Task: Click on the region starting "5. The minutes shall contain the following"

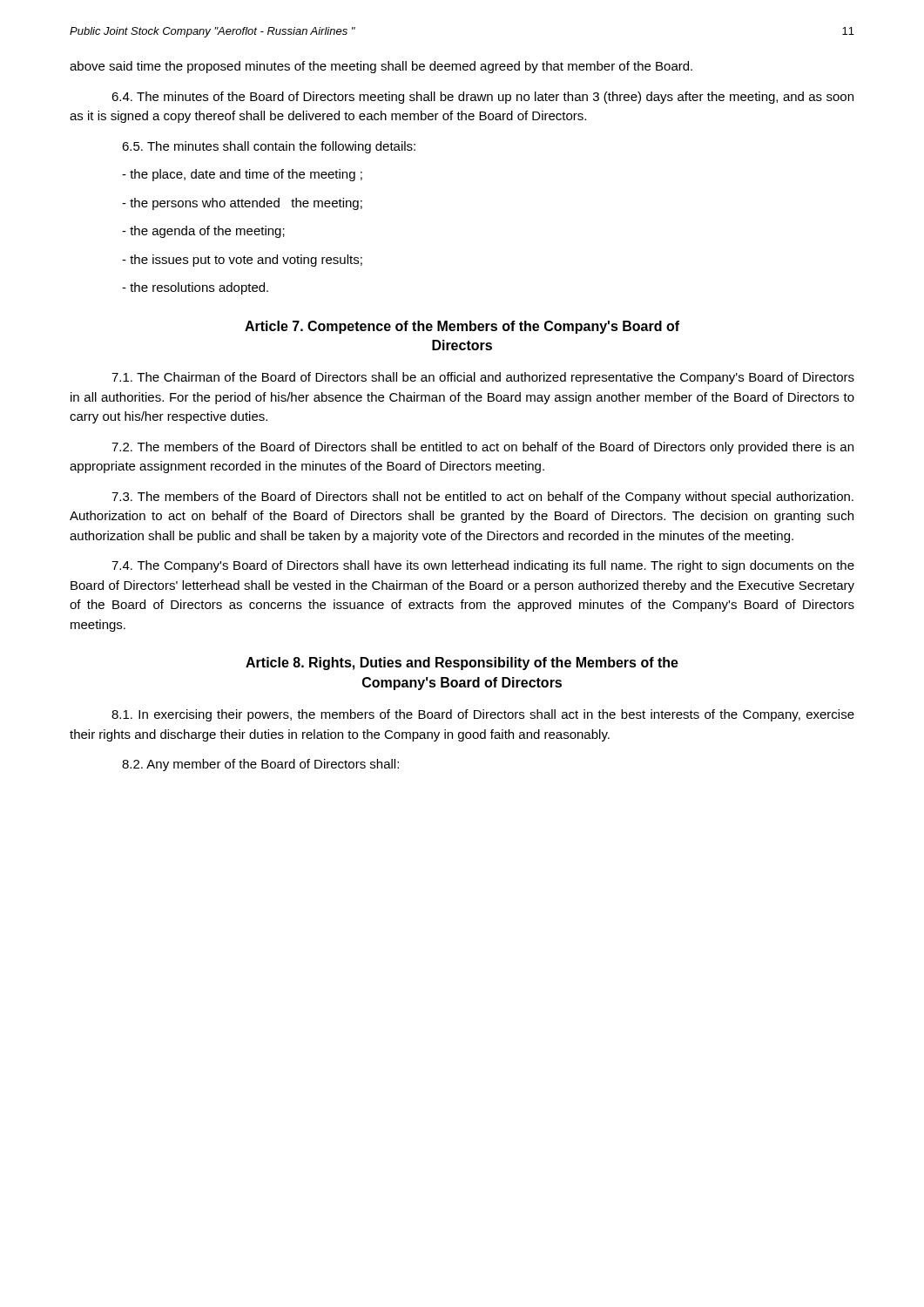Action: (x=269, y=147)
